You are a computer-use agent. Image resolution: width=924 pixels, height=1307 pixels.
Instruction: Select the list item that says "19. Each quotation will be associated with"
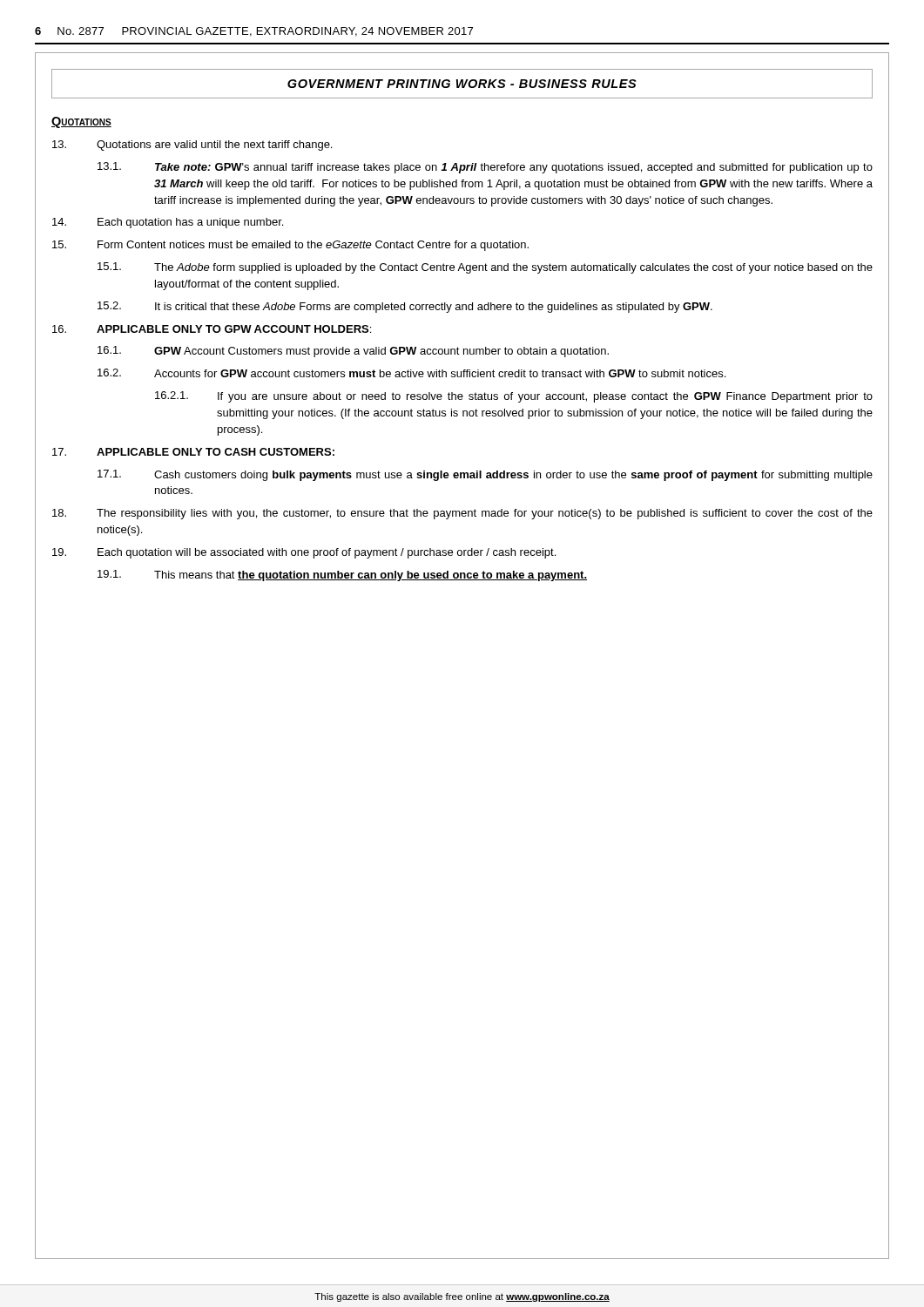coord(462,553)
